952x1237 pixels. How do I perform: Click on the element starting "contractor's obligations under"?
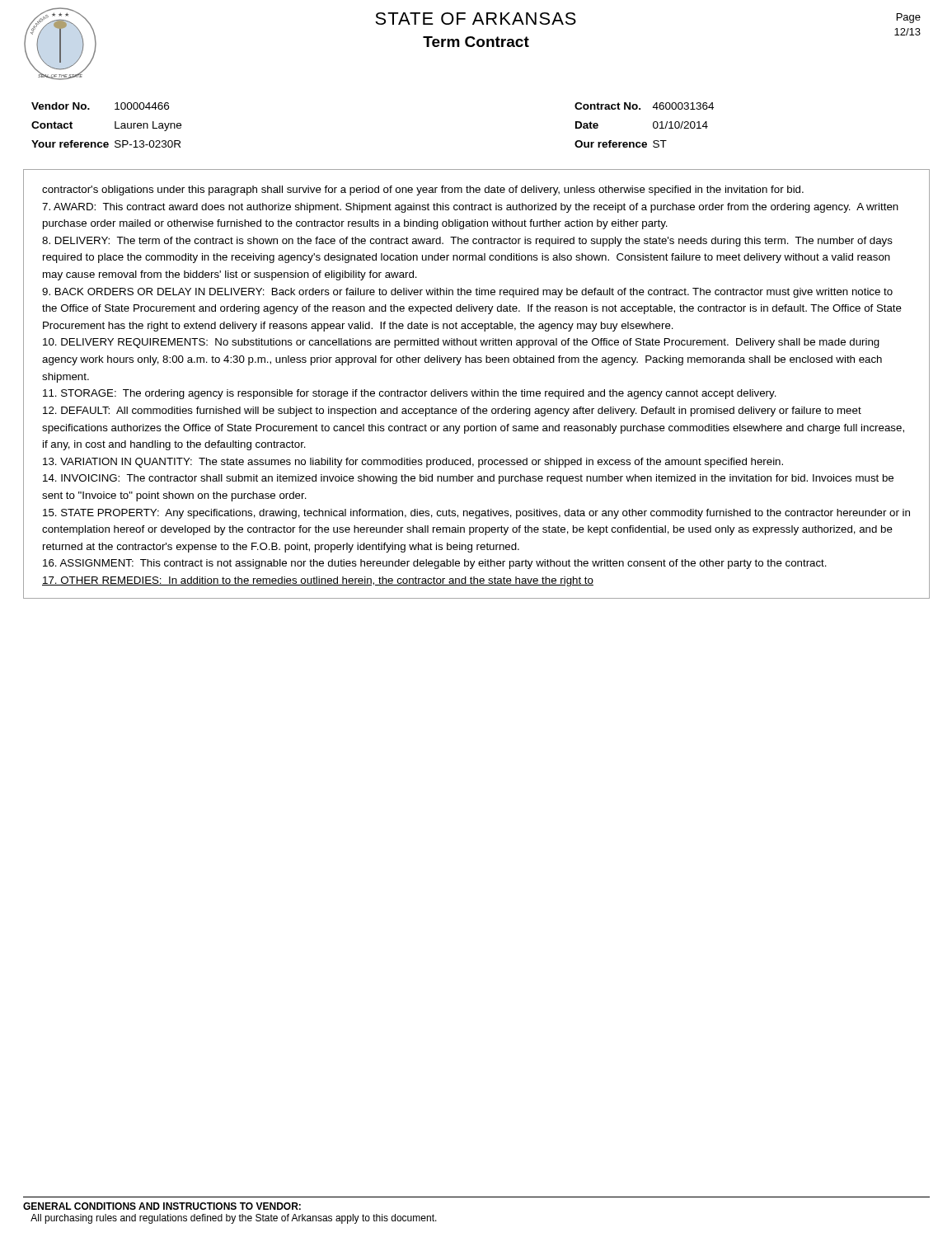476,190
